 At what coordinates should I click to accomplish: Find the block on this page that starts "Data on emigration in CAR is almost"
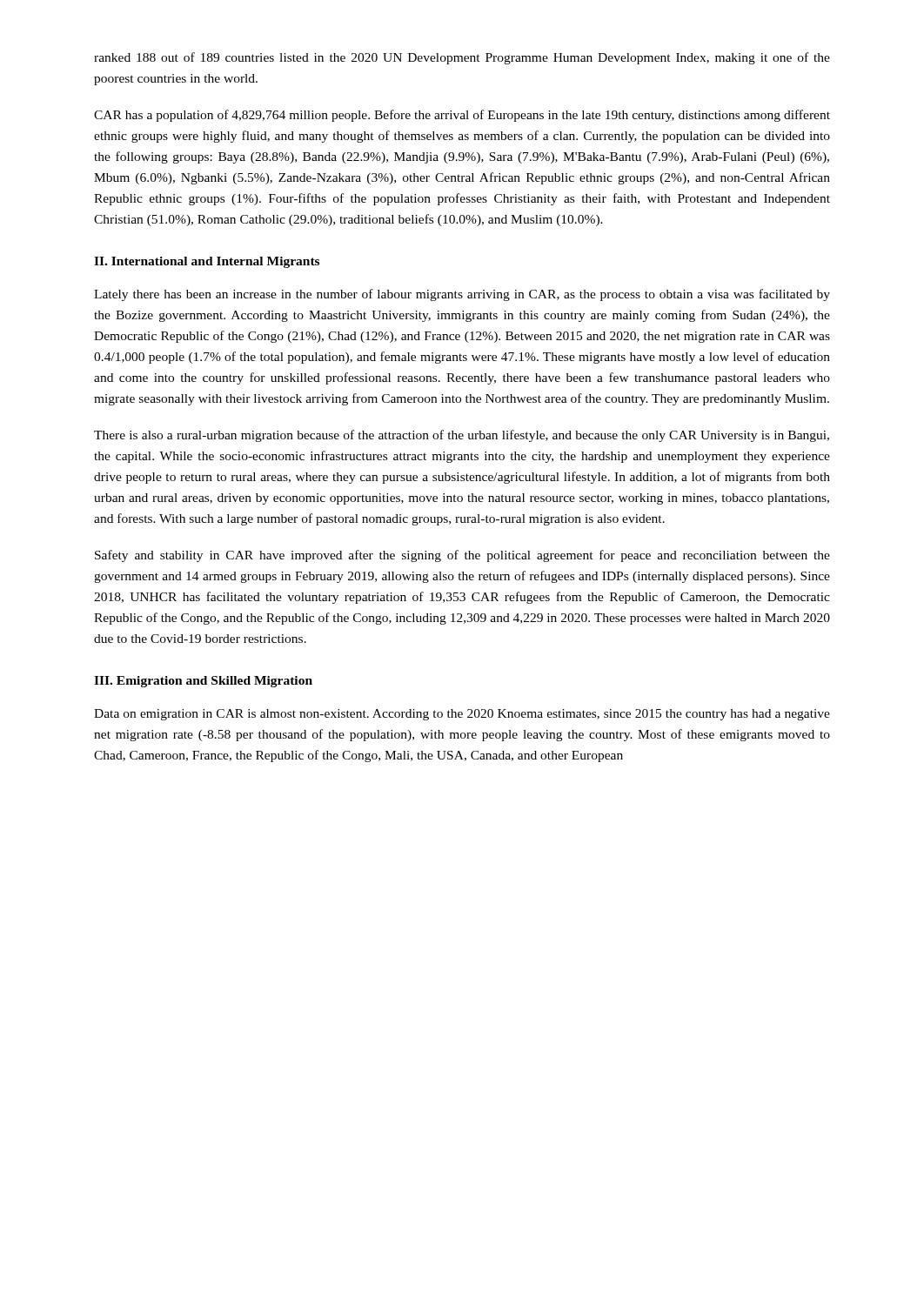[462, 734]
